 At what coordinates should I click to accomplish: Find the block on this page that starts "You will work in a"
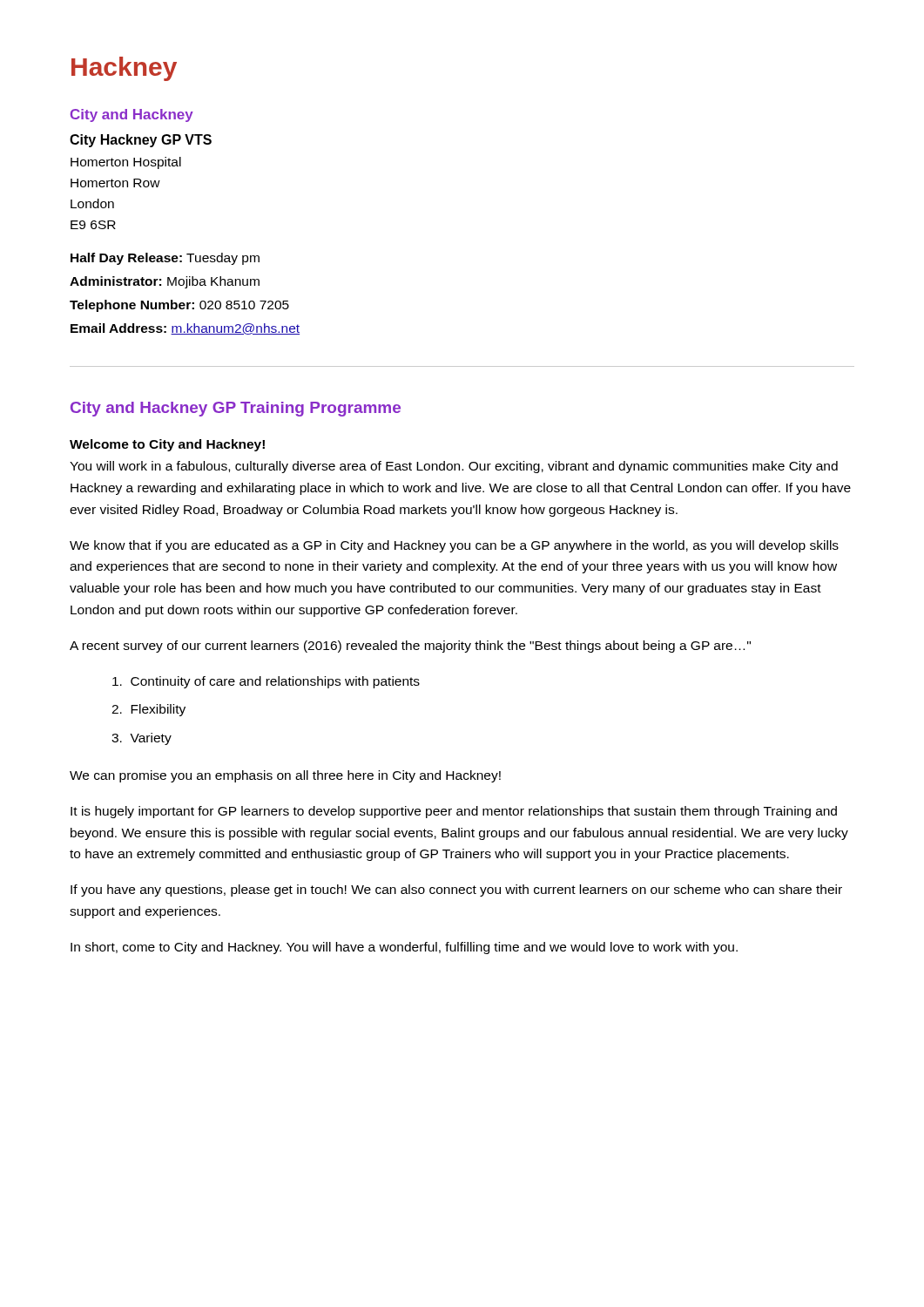[460, 488]
